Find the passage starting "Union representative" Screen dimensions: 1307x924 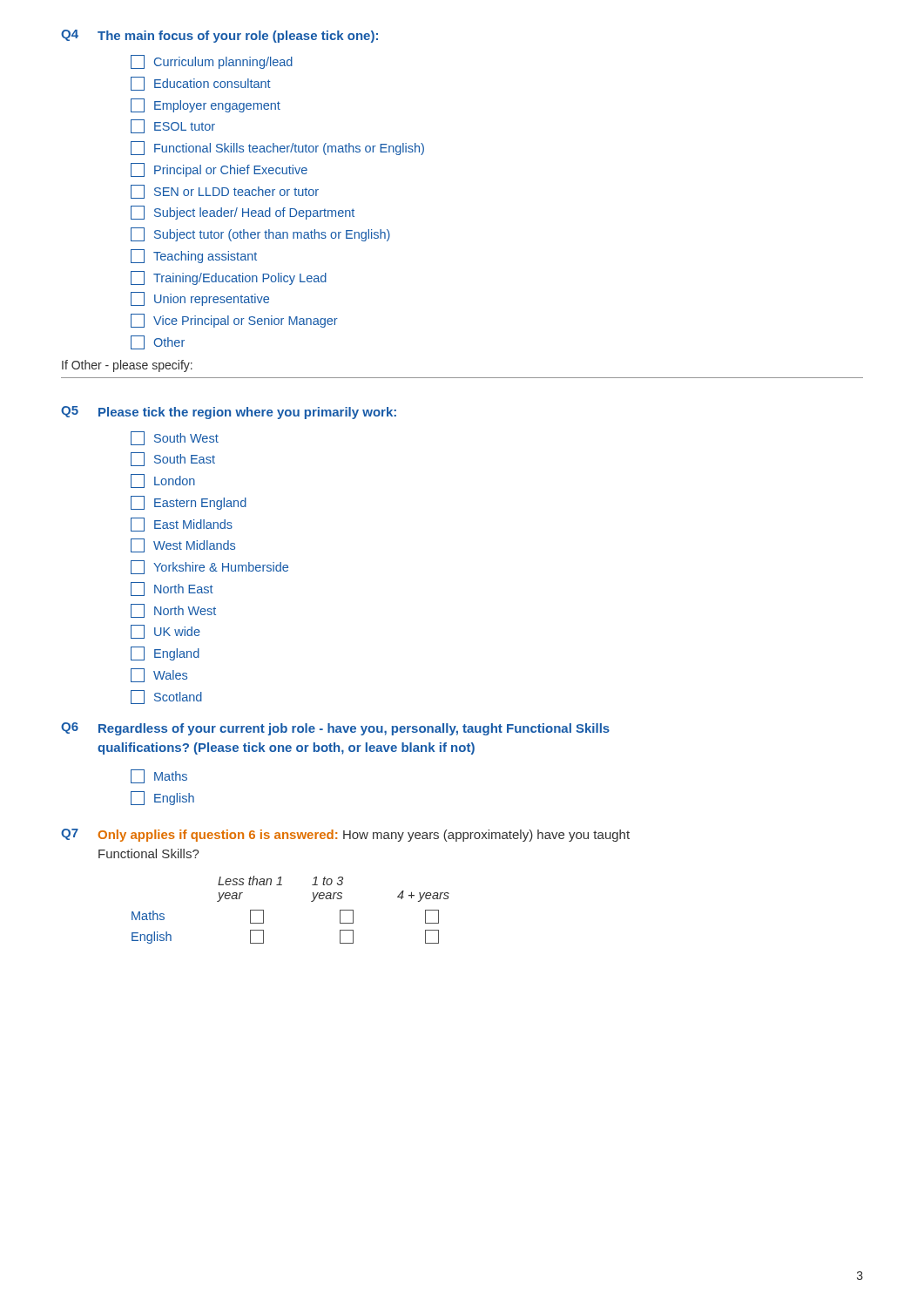pyautogui.click(x=200, y=300)
